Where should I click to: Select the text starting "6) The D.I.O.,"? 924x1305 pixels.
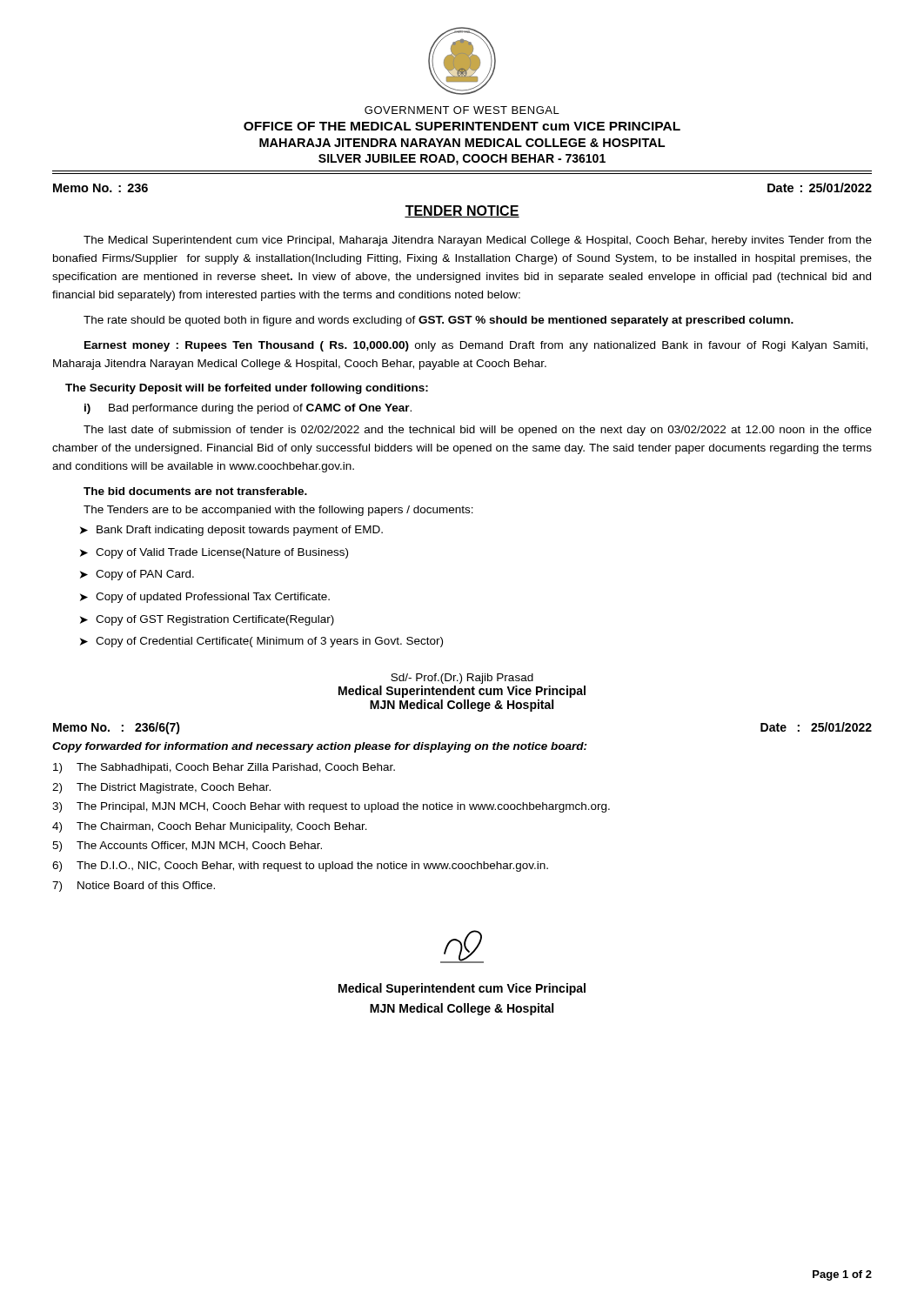pos(301,866)
